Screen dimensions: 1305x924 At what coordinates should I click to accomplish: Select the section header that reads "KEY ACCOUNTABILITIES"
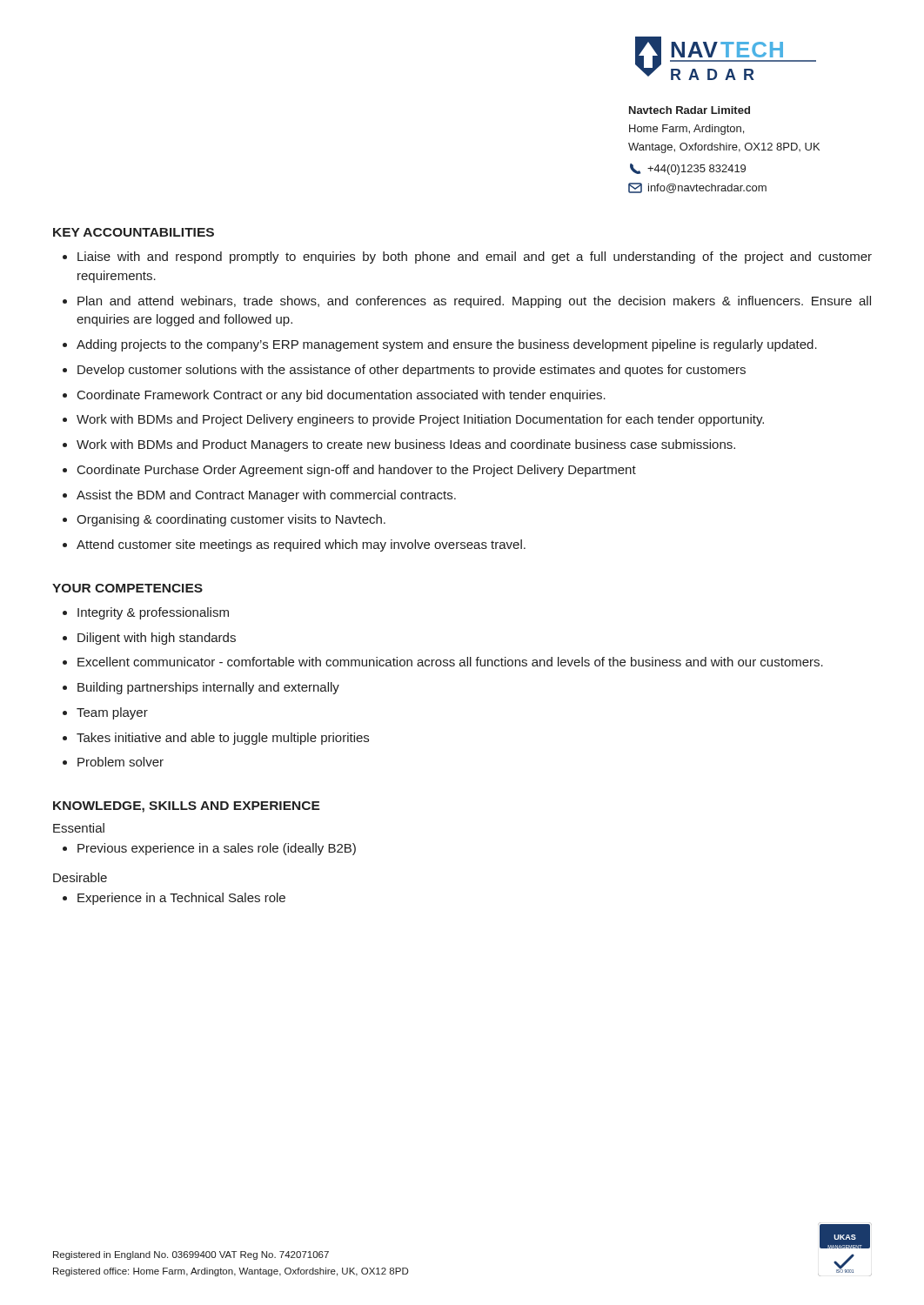133,232
